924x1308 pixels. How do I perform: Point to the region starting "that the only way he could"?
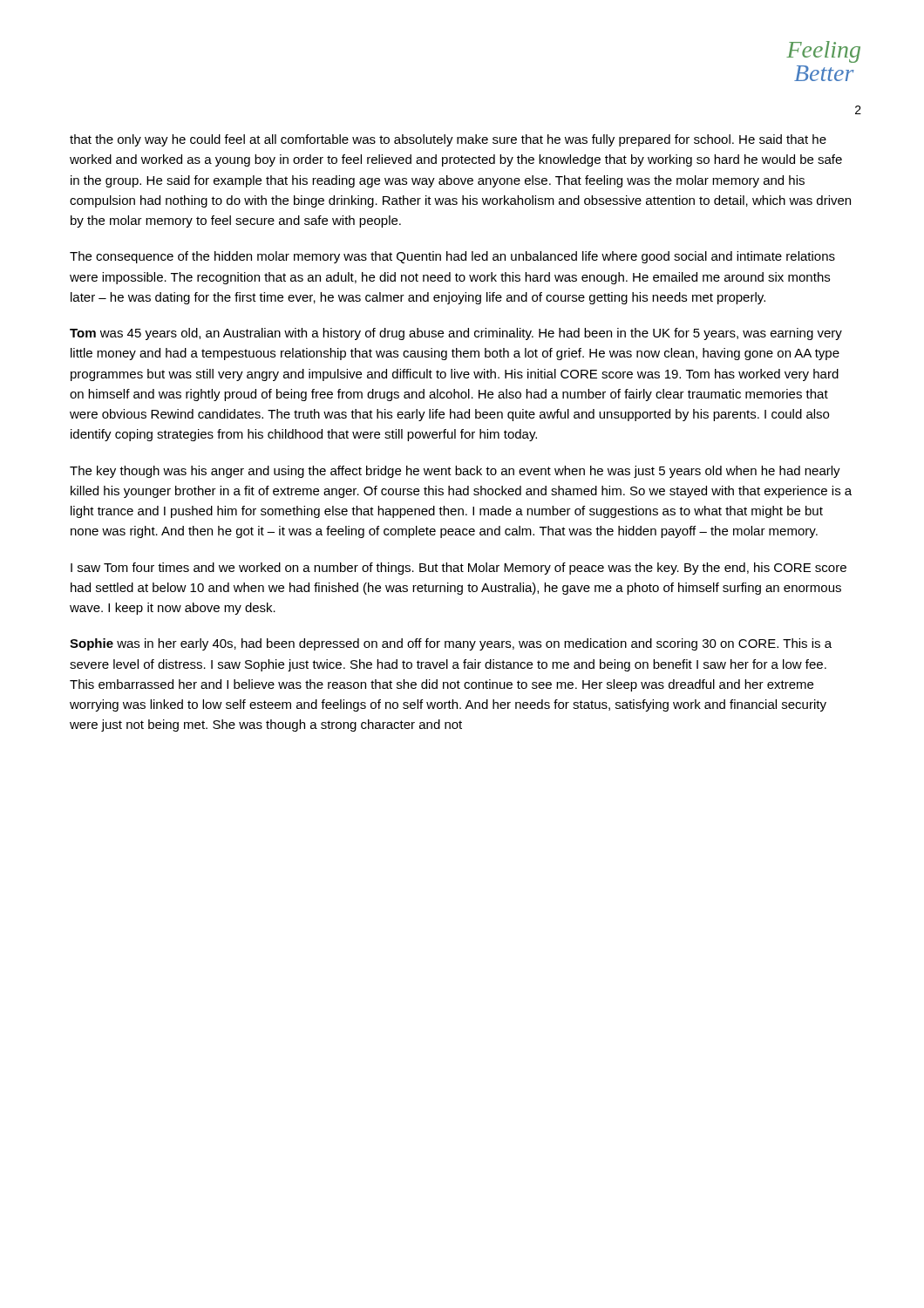461,180
